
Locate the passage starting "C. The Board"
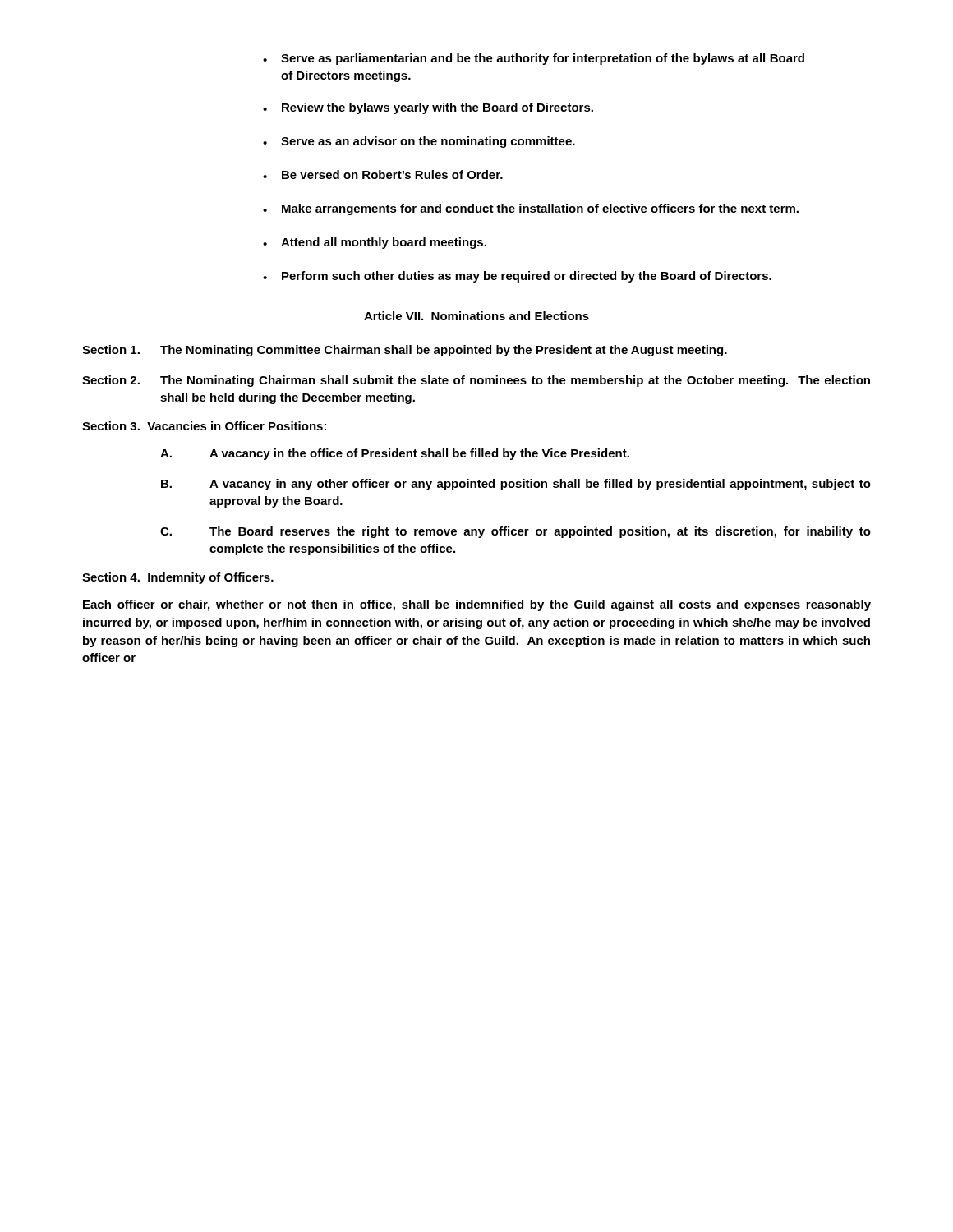pos(516,540)
